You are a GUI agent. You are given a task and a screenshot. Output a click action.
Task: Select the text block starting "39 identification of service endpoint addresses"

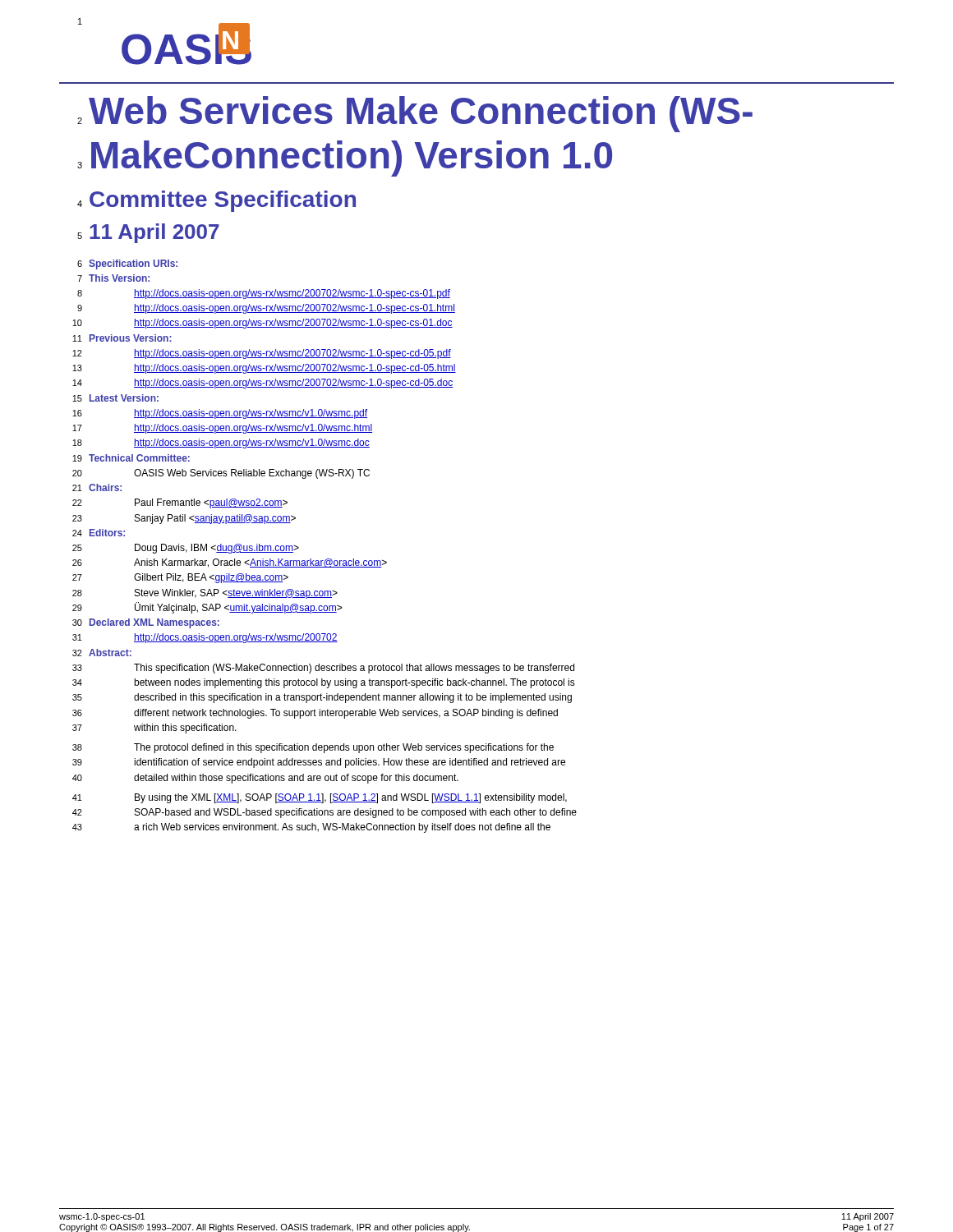pyautogui.click(x=312, y=762)
